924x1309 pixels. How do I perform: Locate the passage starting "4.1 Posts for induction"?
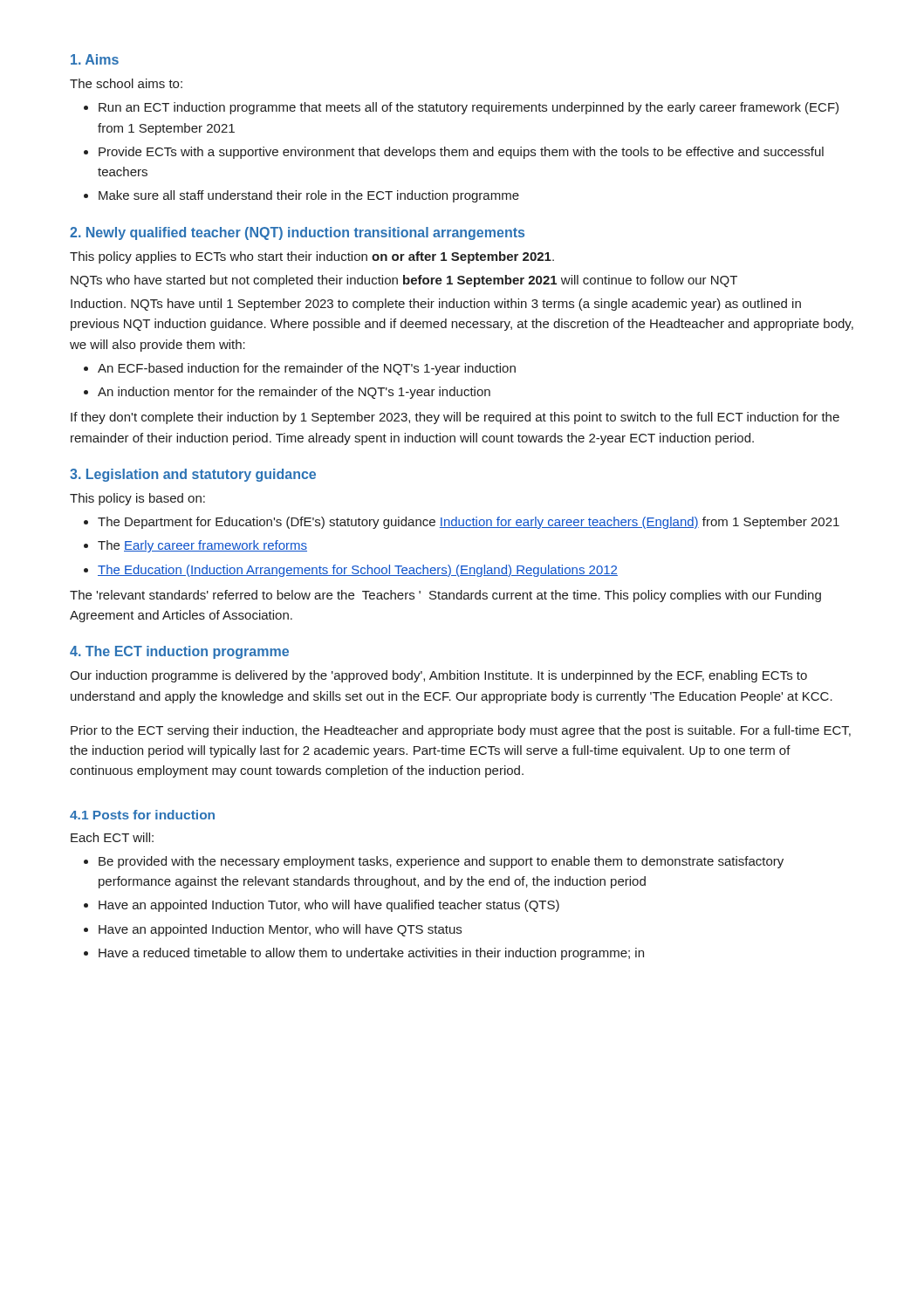(143, 815)
